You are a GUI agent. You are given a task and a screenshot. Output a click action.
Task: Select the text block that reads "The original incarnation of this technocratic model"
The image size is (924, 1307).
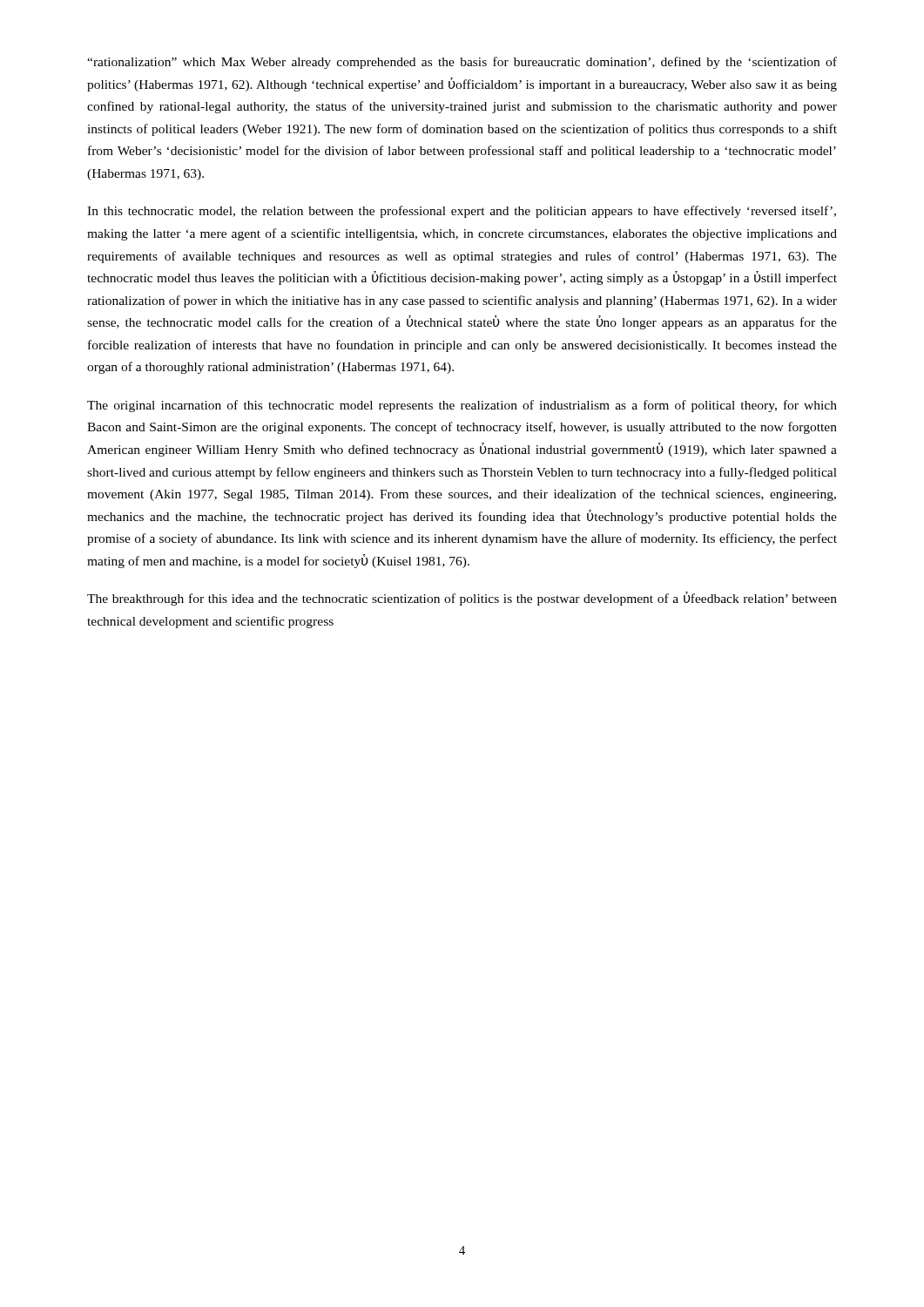pyautogui.click(x=462, y=483)
